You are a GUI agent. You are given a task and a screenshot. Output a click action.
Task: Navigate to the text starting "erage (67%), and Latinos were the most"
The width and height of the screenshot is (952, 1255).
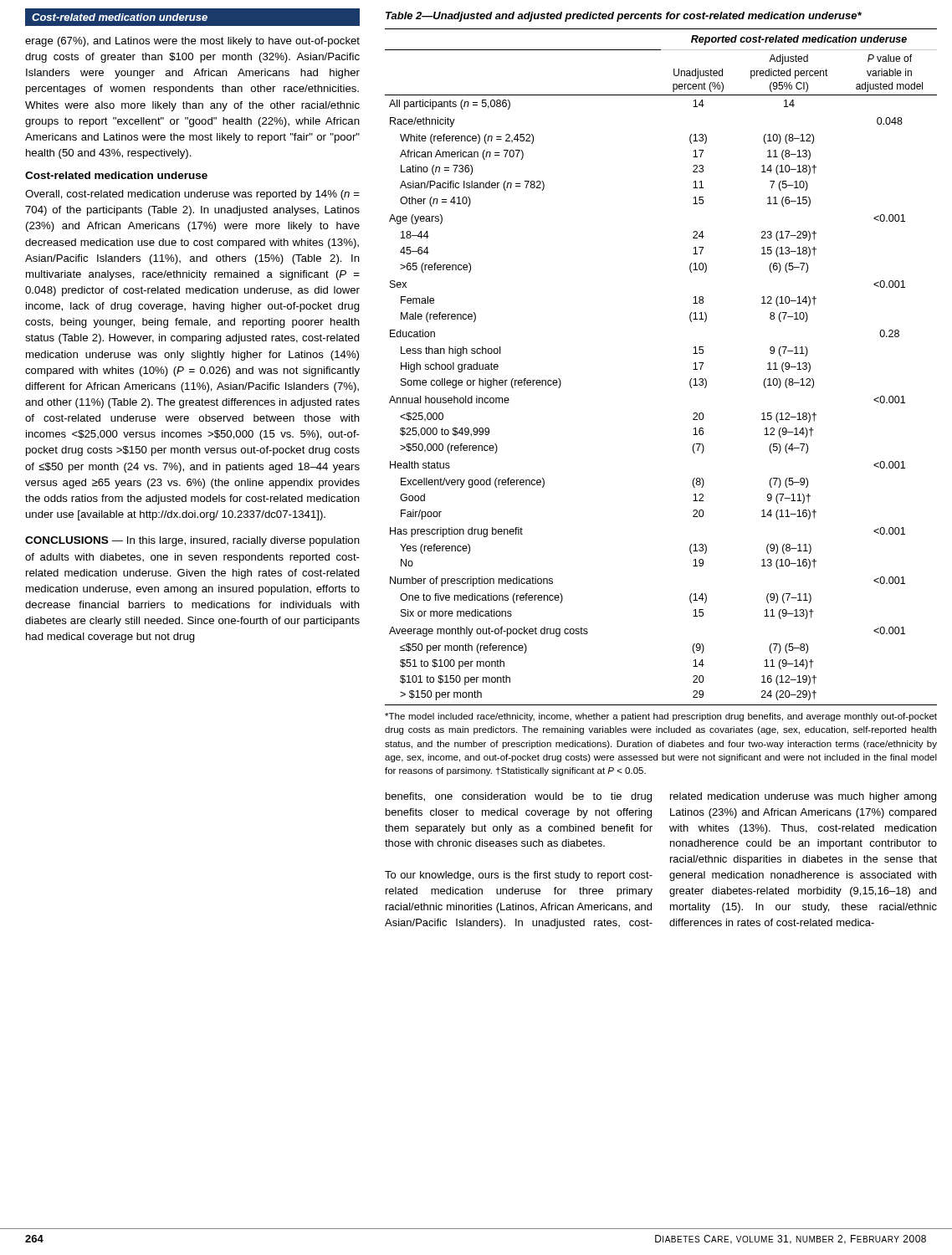click(192, 97)
